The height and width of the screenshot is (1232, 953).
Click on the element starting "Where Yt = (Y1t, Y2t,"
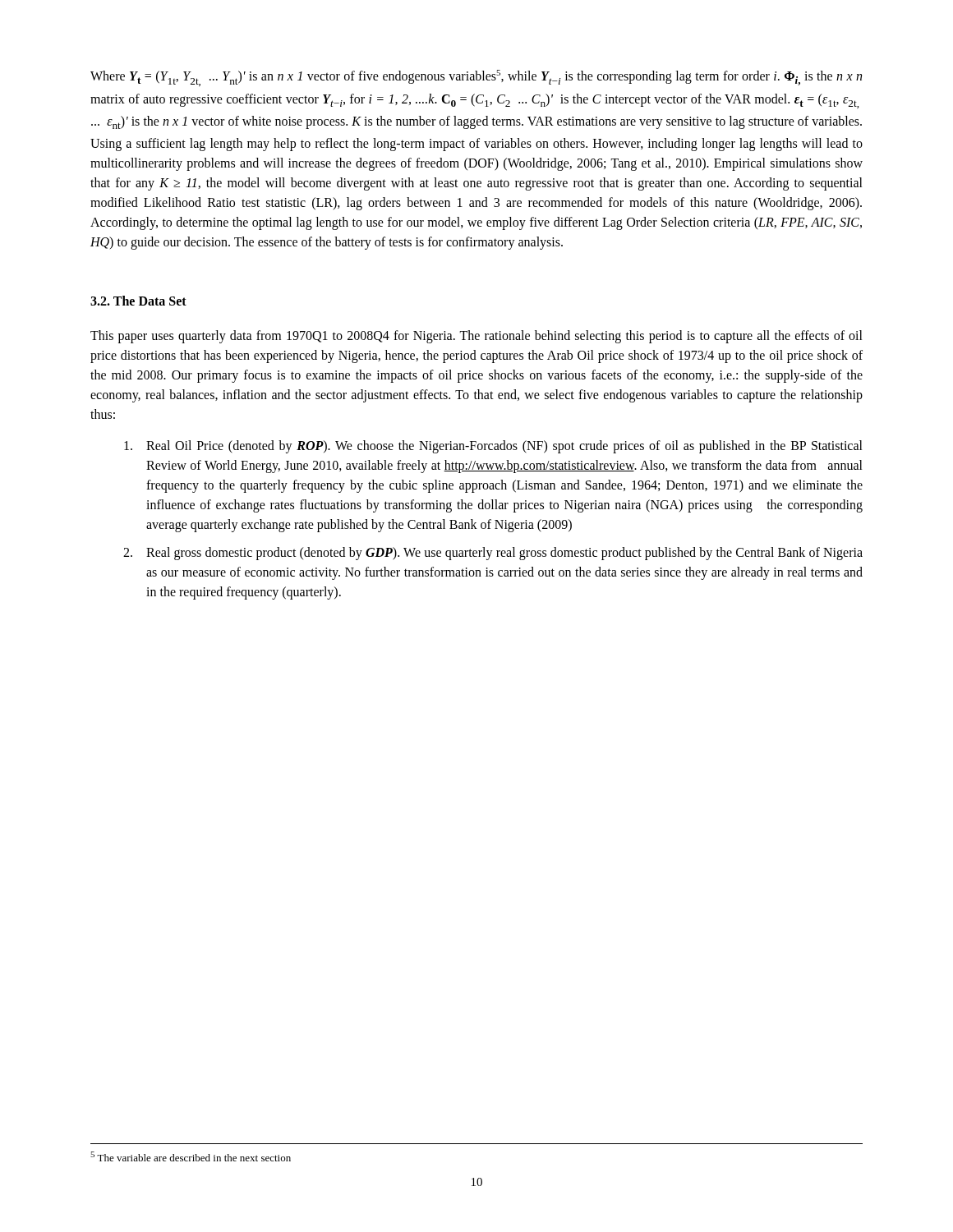pos(476,158)
